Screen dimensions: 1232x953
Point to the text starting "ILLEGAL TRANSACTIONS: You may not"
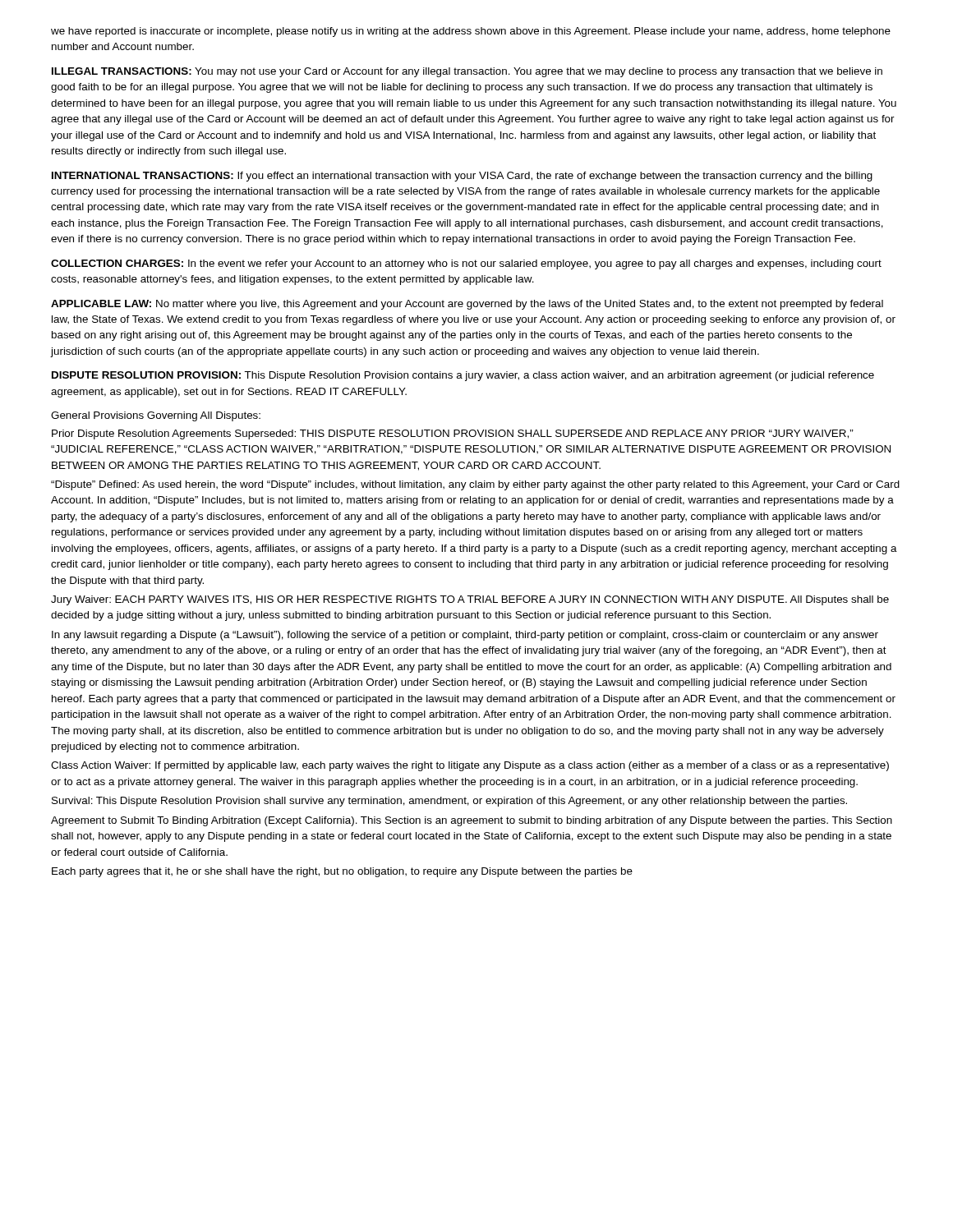(x=476, y=111)
